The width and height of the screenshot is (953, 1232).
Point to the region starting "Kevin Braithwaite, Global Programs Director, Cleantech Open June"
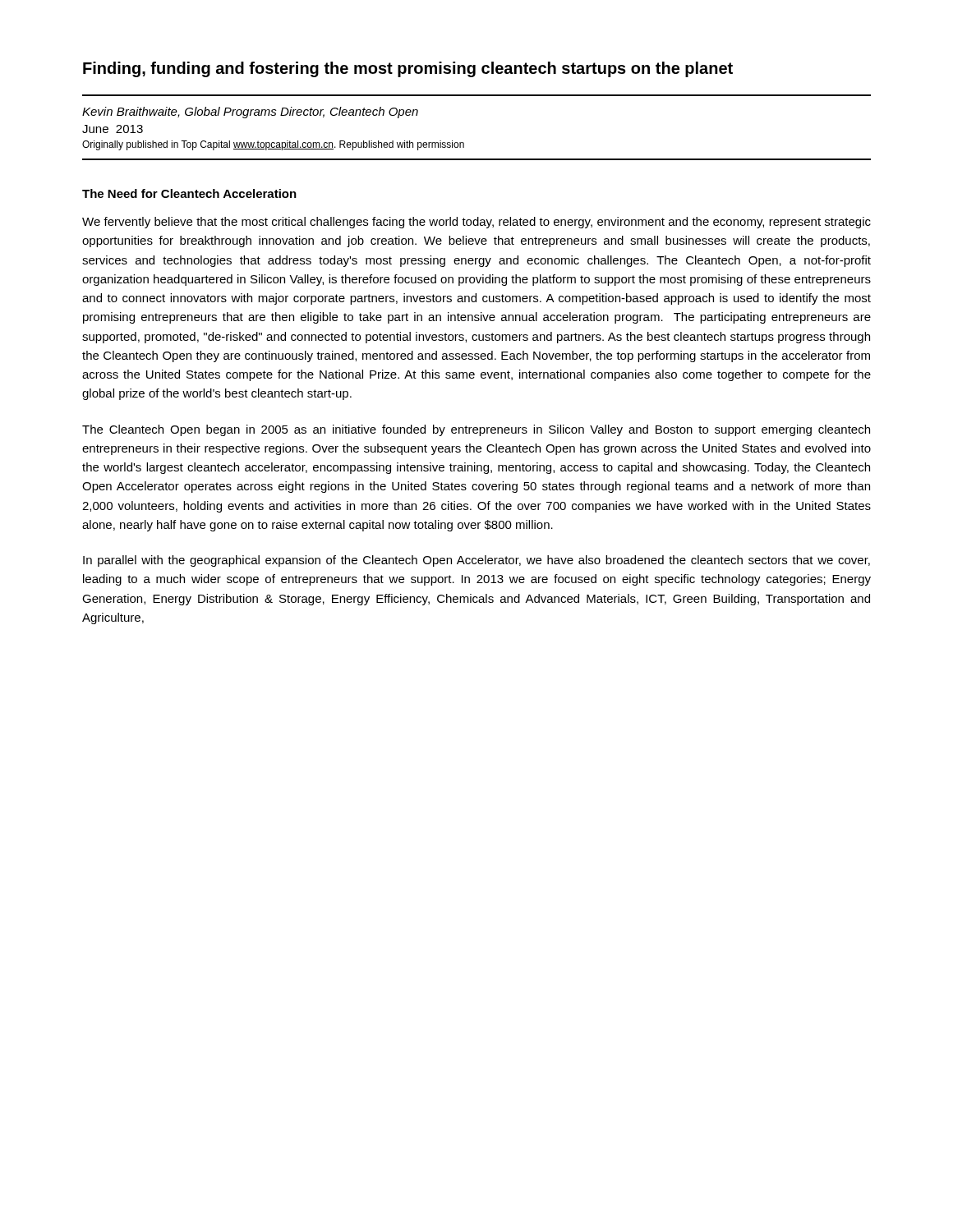[x=250, y=113]
